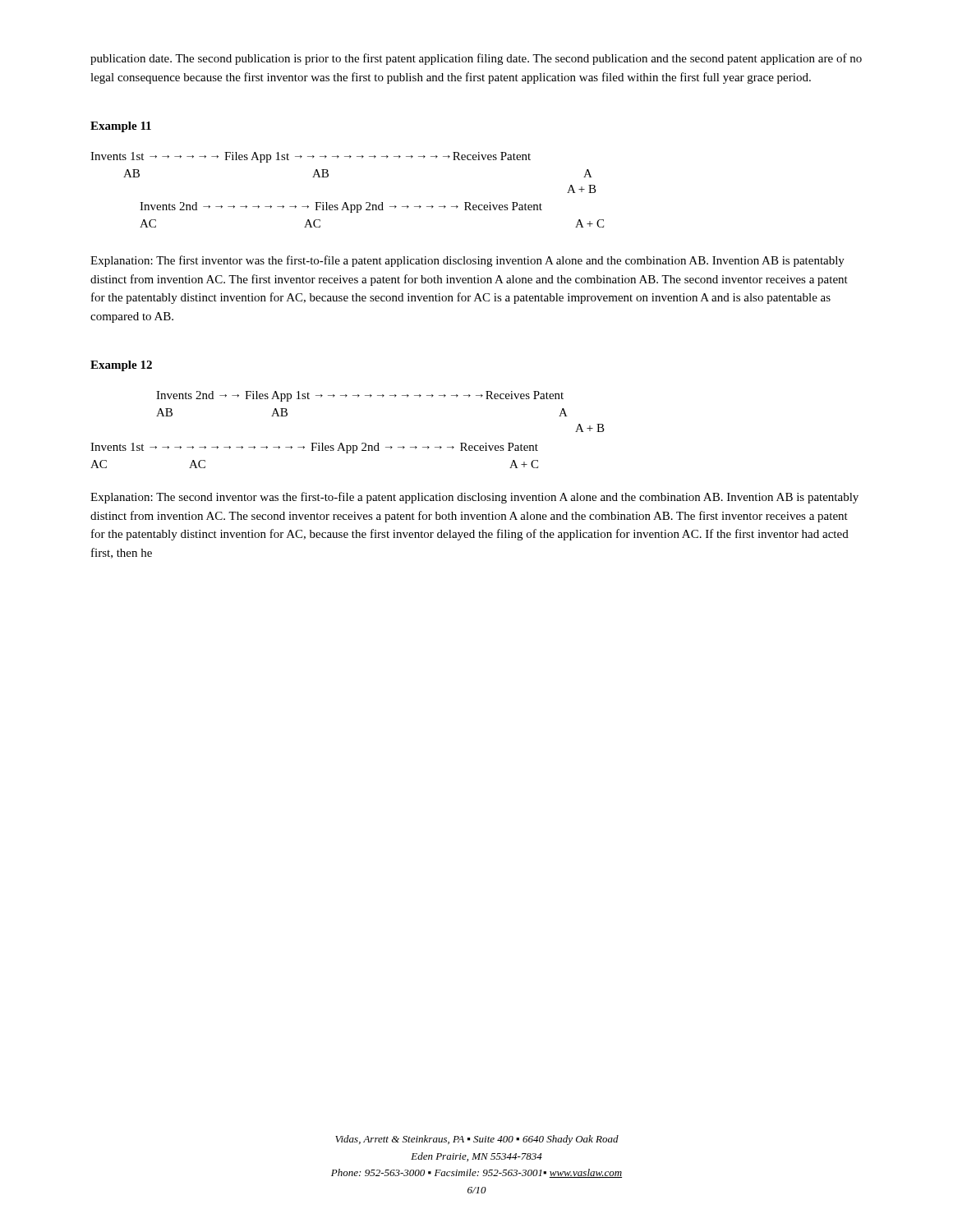
Task: Click on the section header with the text "Example 11"
Action: [x=121, y=126]
